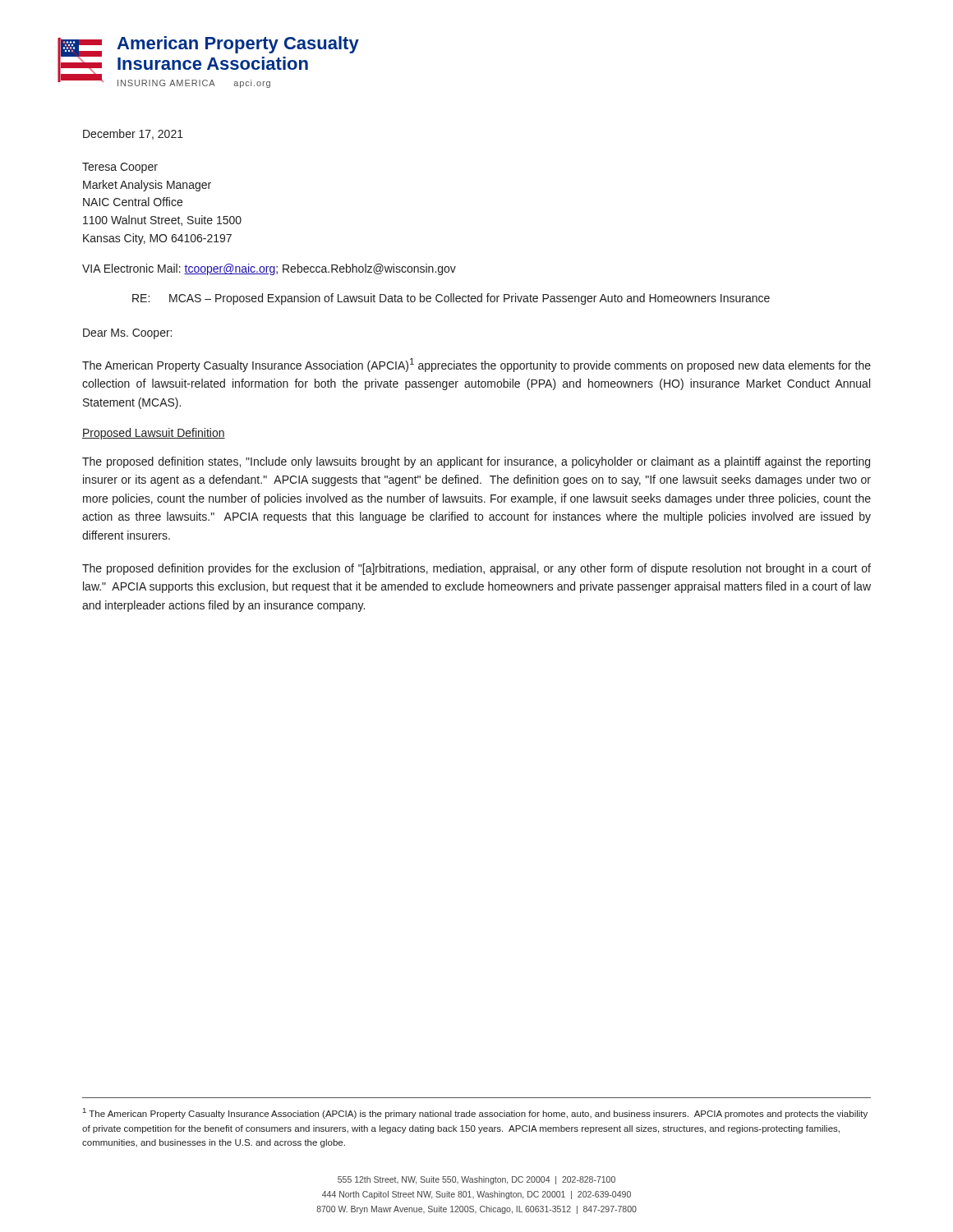Point to the text starting "VIA Electronic Mail: tcooper@naic.org; Rebecca.Rebholz@wisconsin.gov"
The width and height of the screenshot is (953, 1232).
[269, 269]
